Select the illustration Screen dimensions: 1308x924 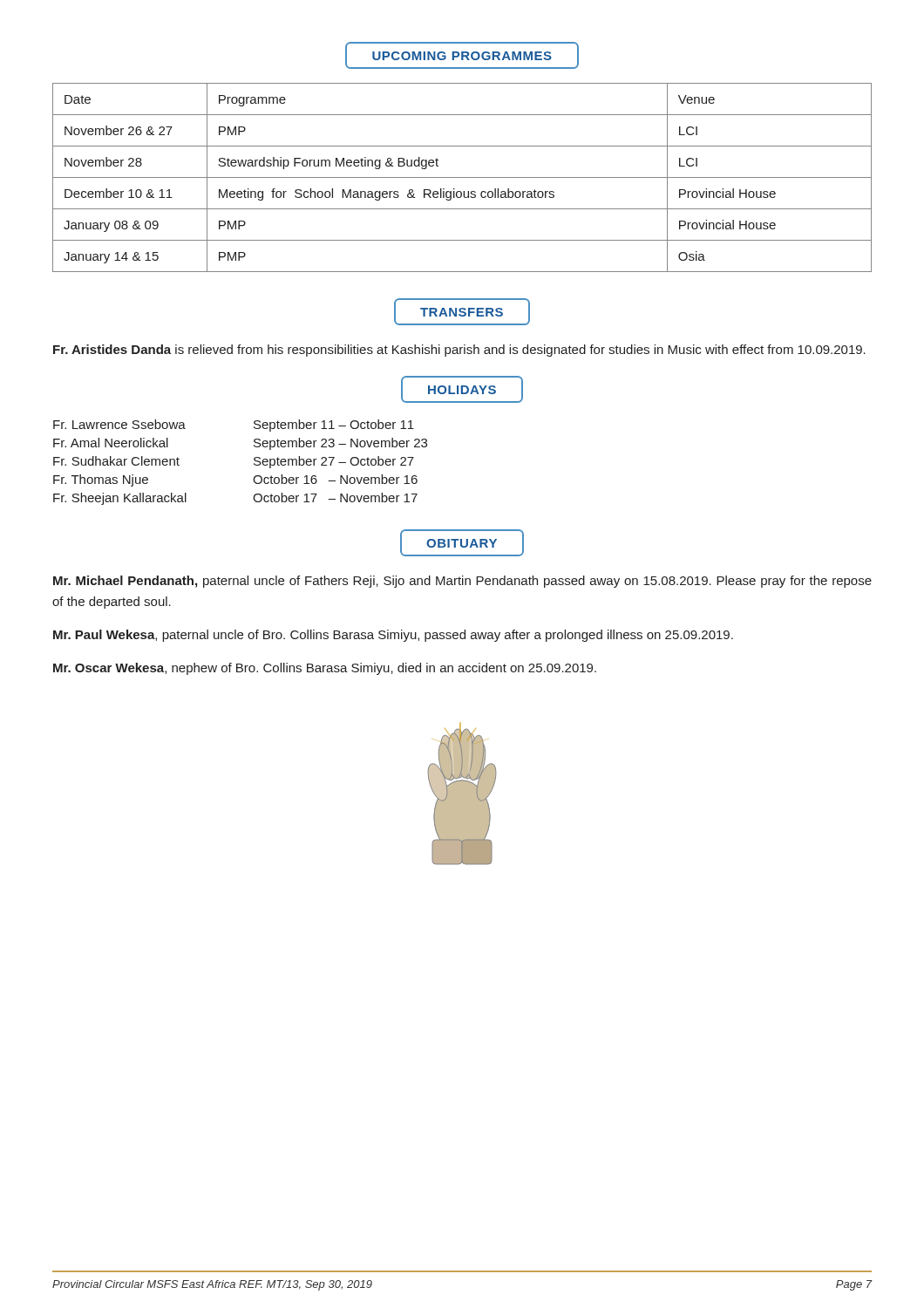462,792
